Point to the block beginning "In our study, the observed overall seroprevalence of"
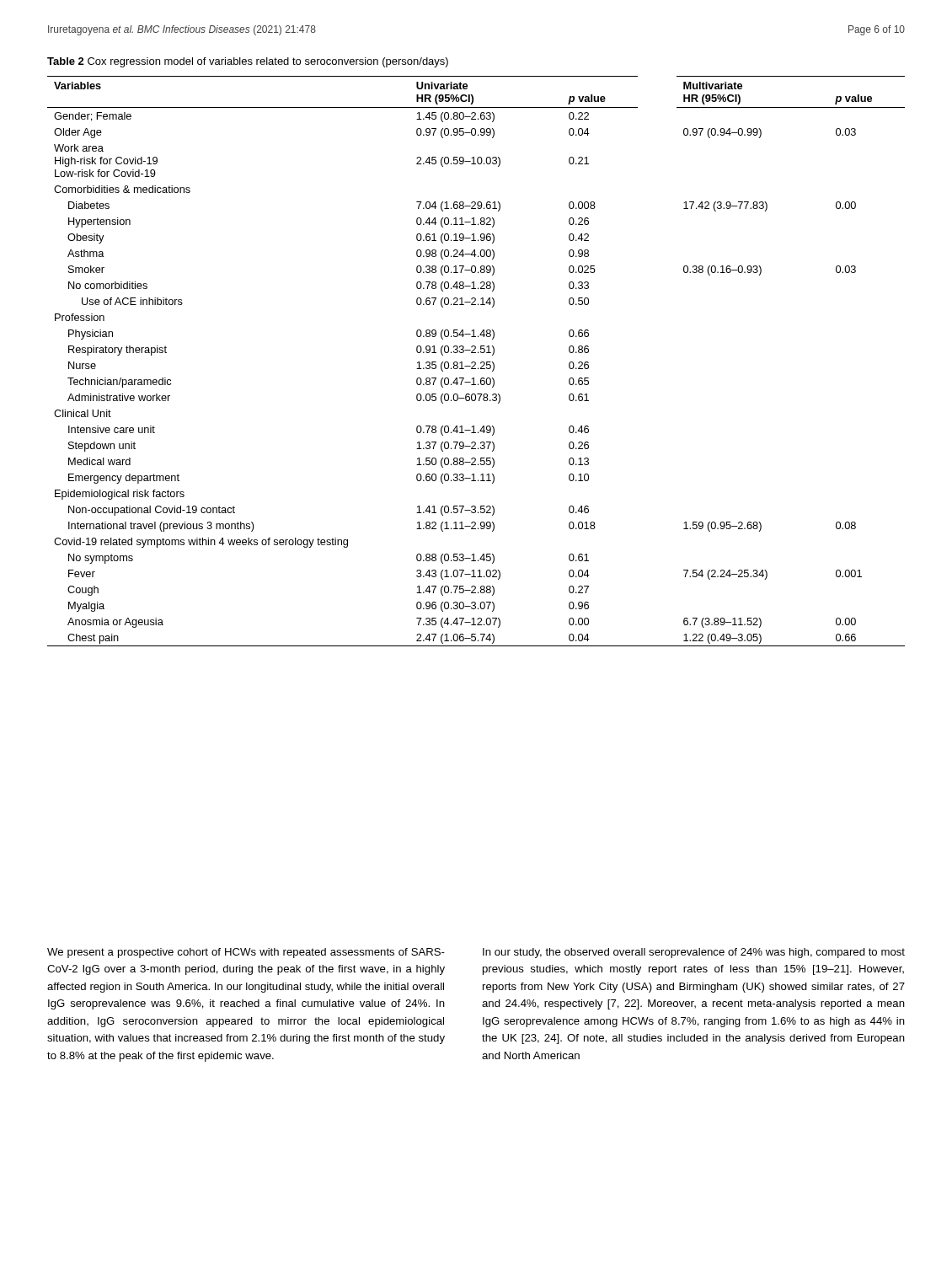The width and height of the screenshot is (952, 1264). (x=693, y=1003)
